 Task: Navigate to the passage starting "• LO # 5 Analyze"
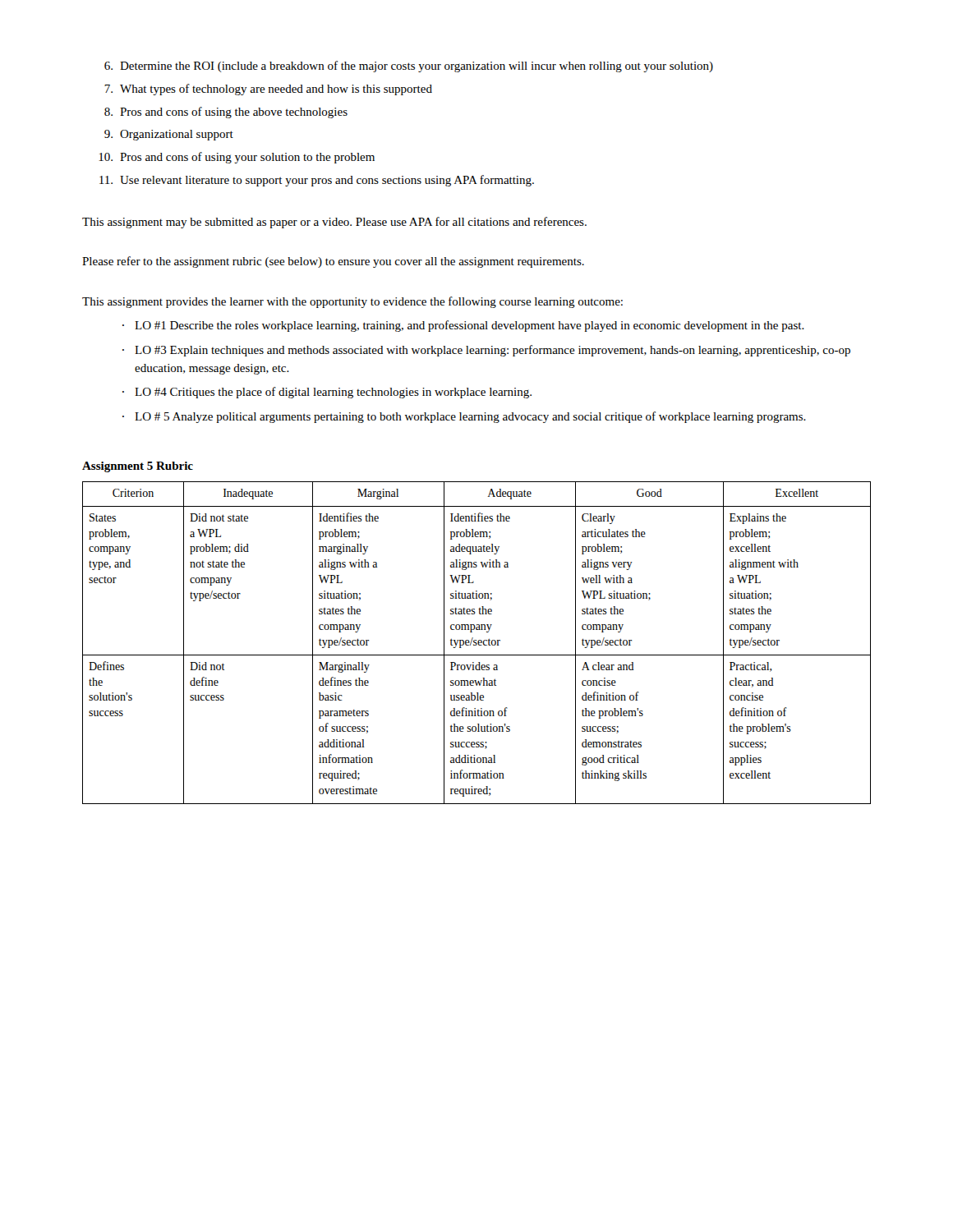click(459, 417)
